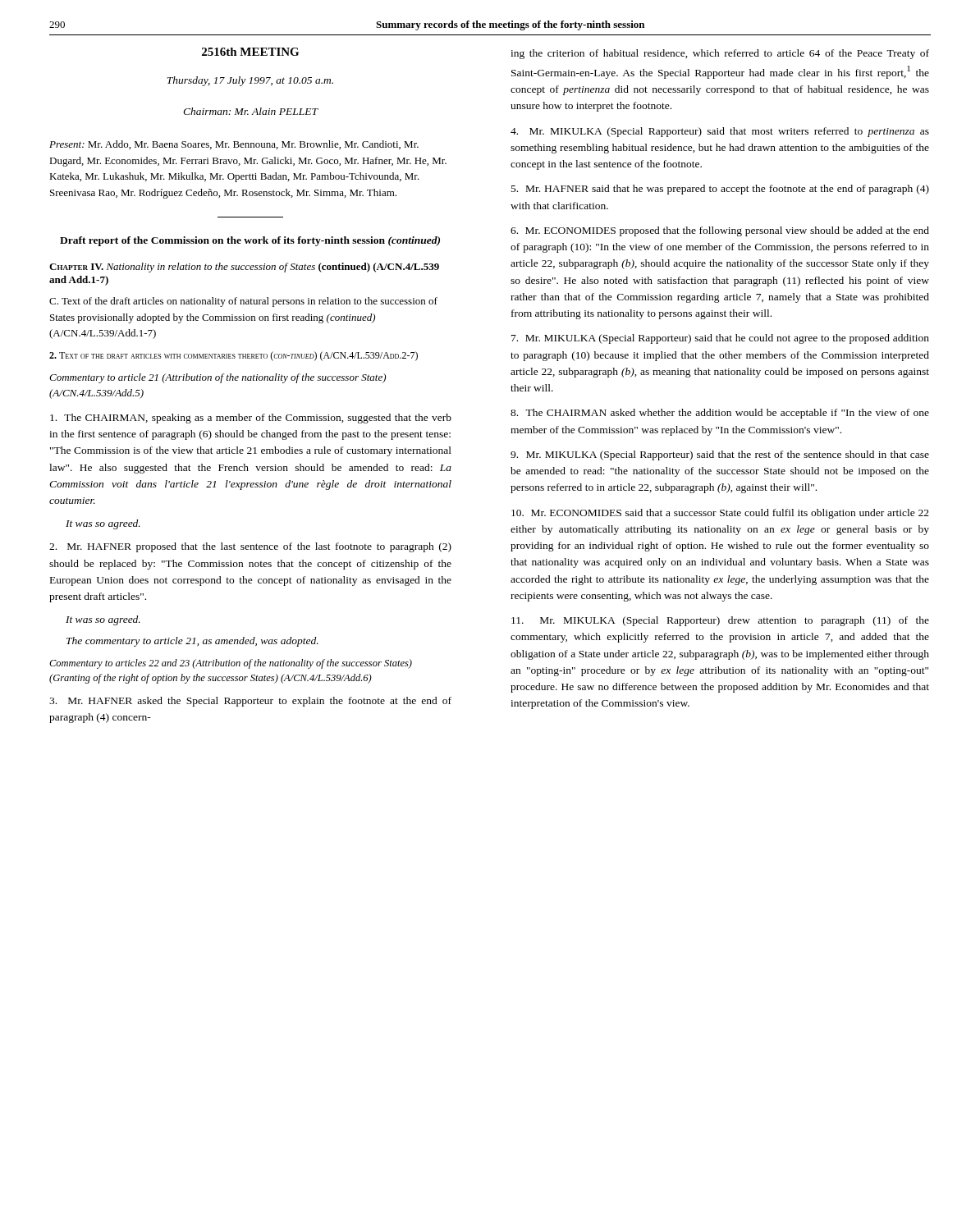Click on the text block that says "Present: Mr. Addo, Mr. Baena"
980x1231 pixels.
coord(248,168)
